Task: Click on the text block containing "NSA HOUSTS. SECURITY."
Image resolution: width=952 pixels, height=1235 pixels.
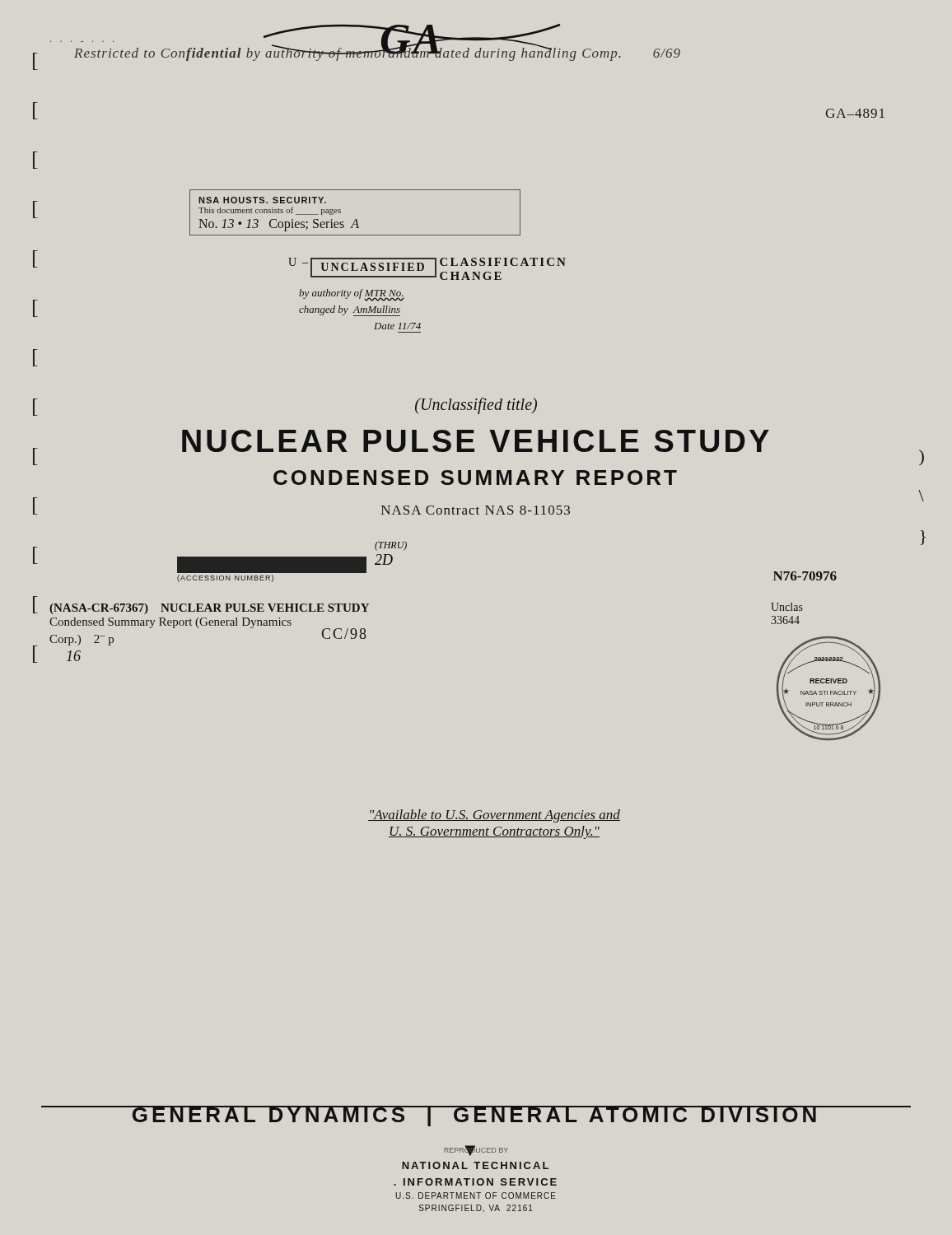Action: tap(355, 213)
